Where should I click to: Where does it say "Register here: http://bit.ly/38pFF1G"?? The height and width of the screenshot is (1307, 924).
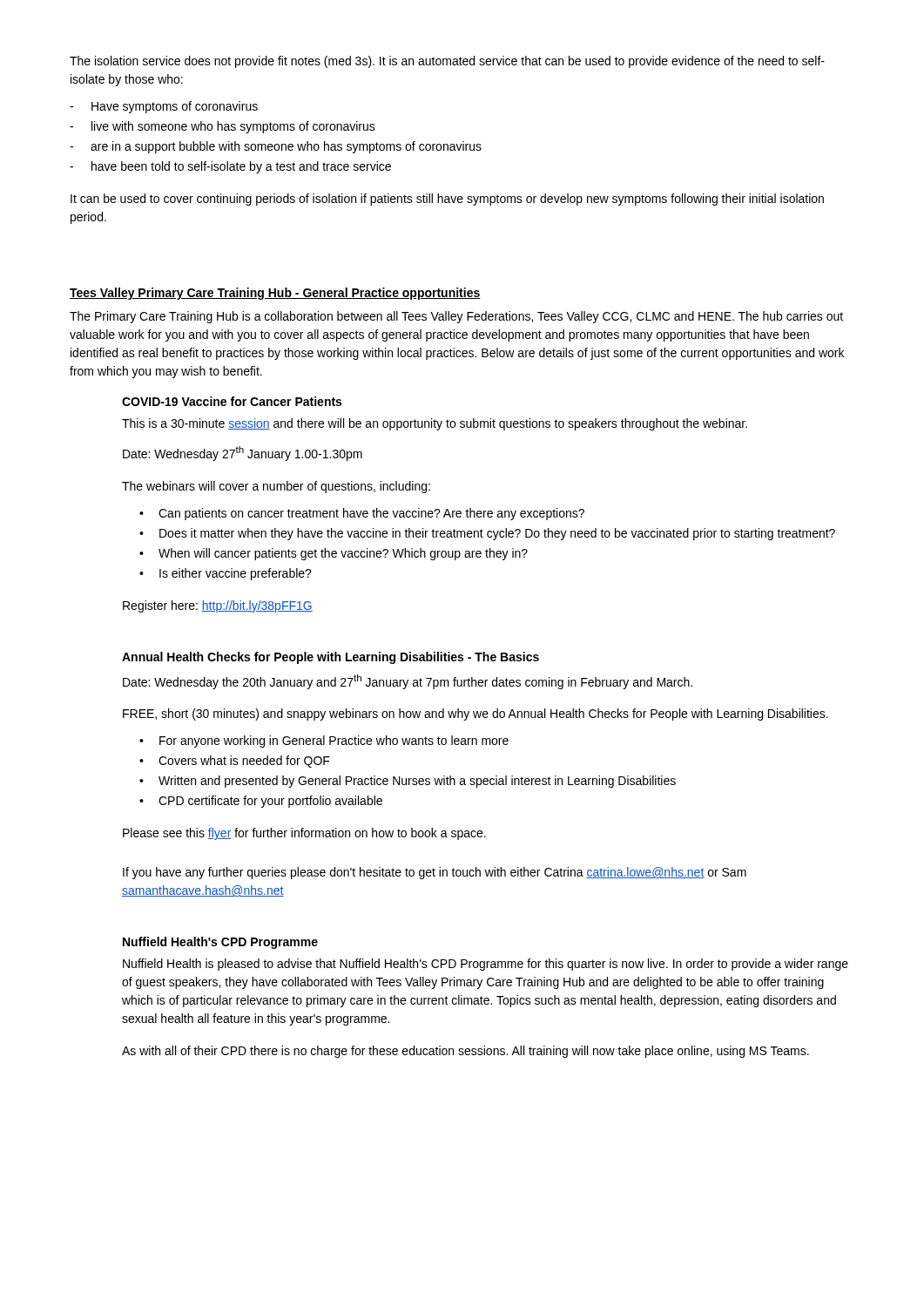[x=217, y=605]
